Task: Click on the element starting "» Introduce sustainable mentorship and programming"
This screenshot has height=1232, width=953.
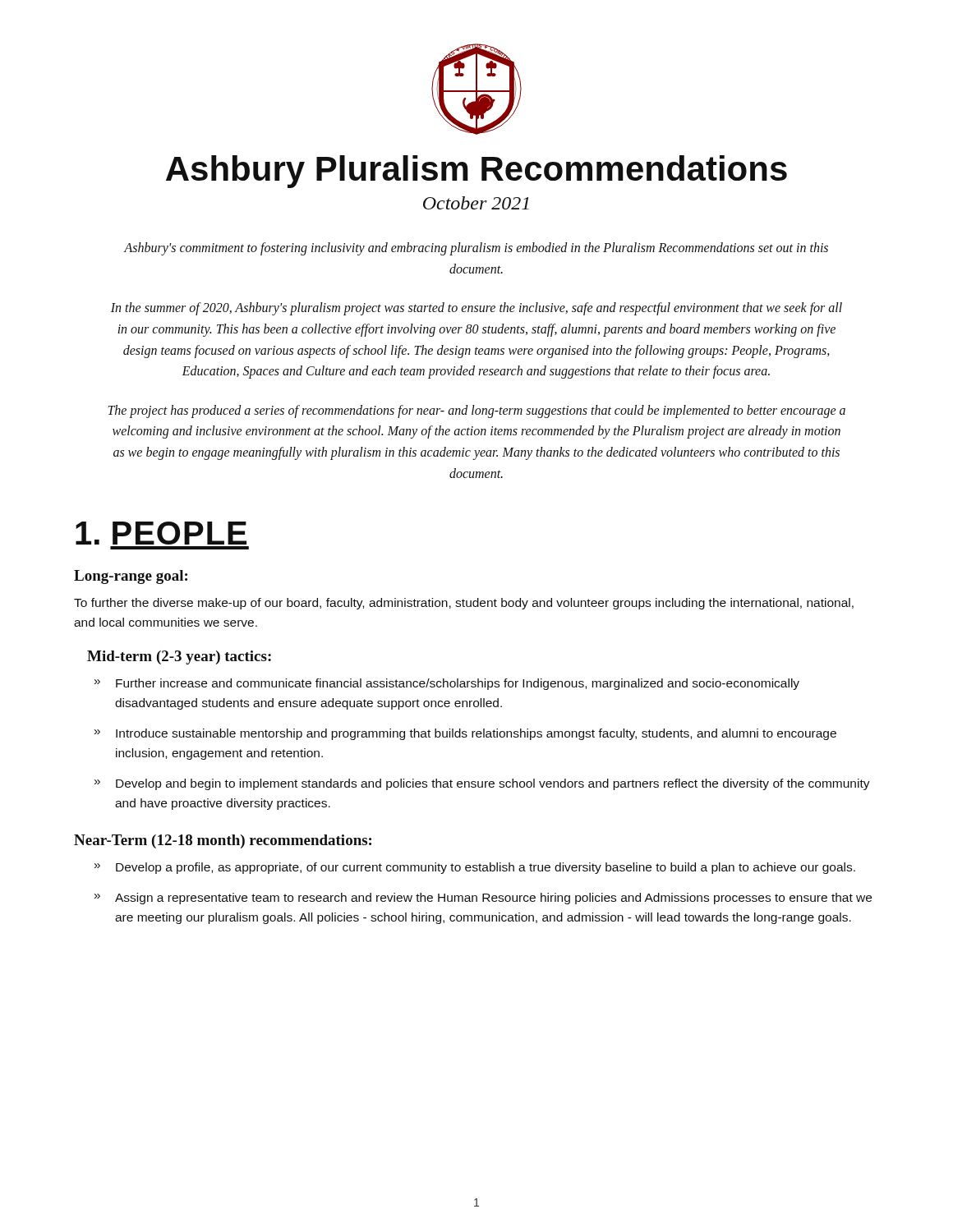Action: (486, 744)
